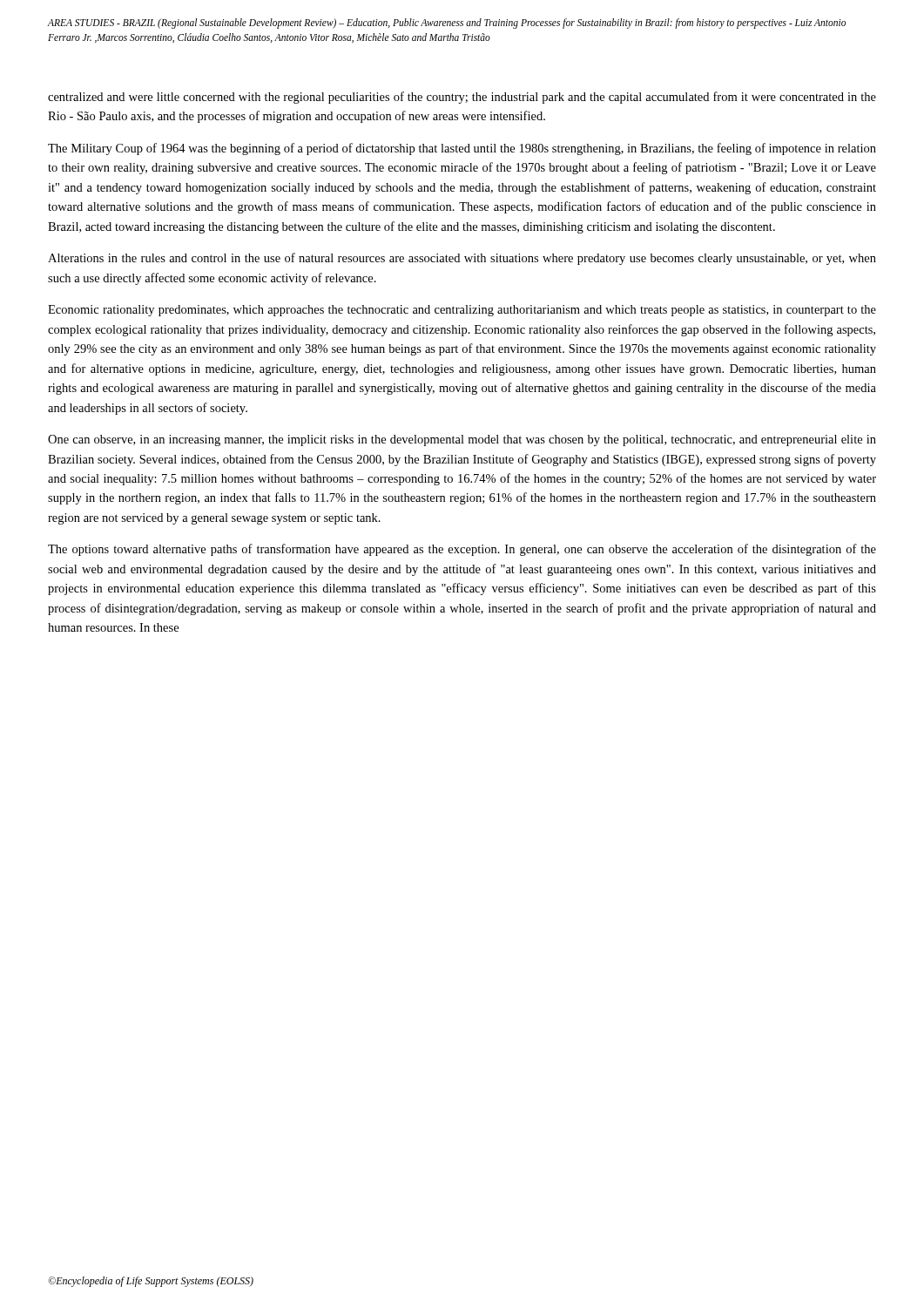
Task: Click the passage that begins "The options toward"
Action: point(462,589)
